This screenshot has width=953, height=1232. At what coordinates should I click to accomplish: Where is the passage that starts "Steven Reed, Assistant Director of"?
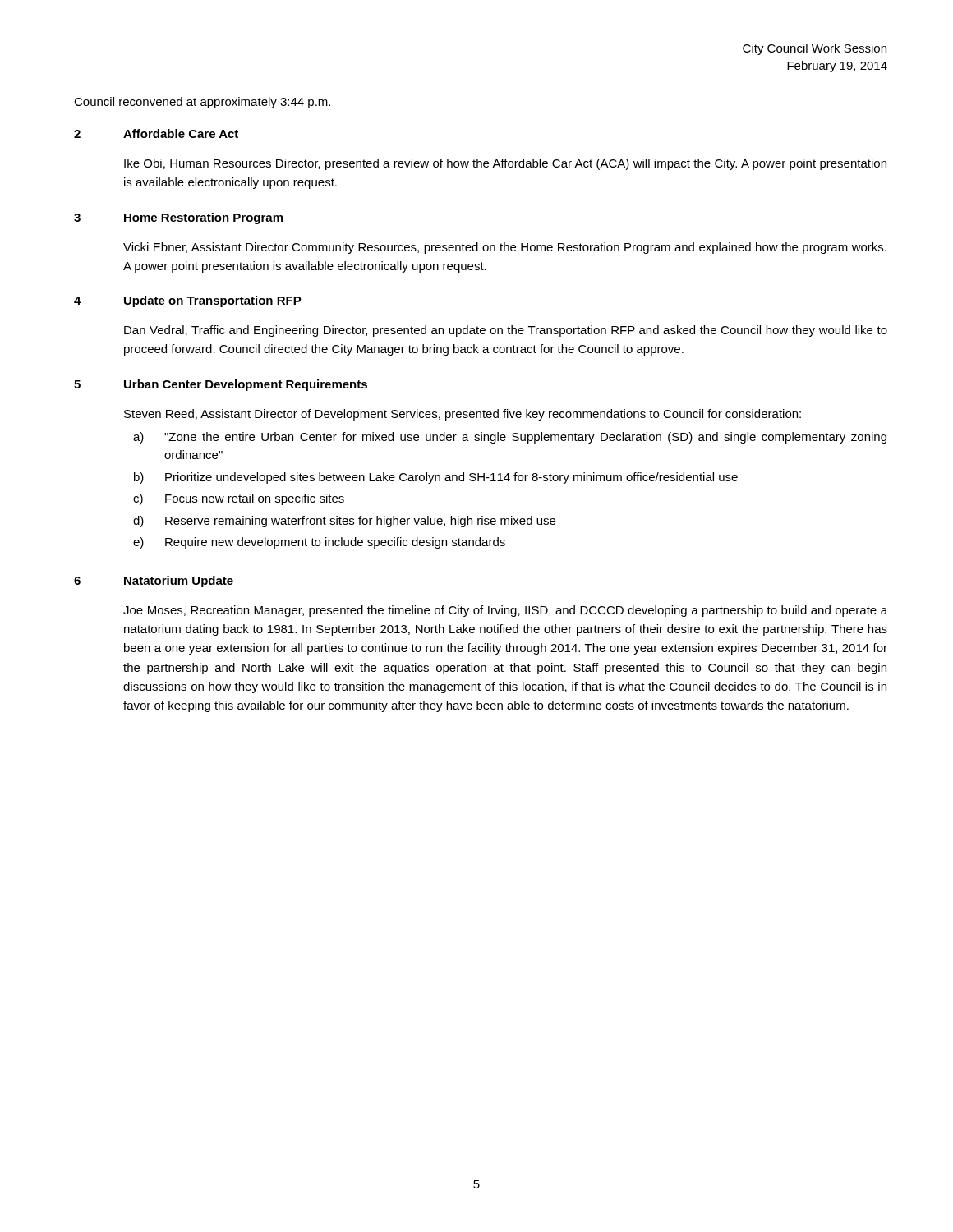pos(505,413)
